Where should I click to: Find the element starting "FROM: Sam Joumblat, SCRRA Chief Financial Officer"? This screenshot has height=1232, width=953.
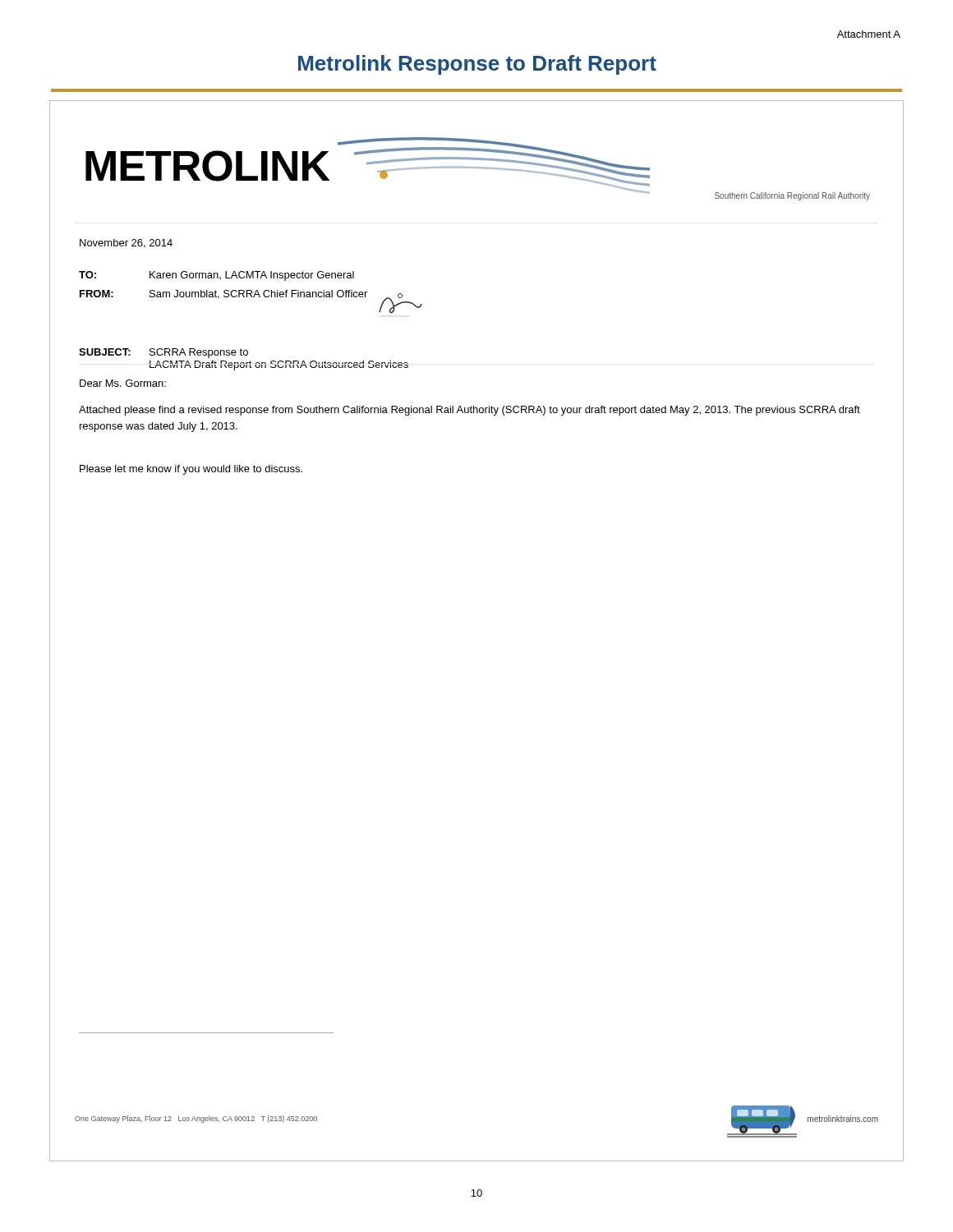256,307
